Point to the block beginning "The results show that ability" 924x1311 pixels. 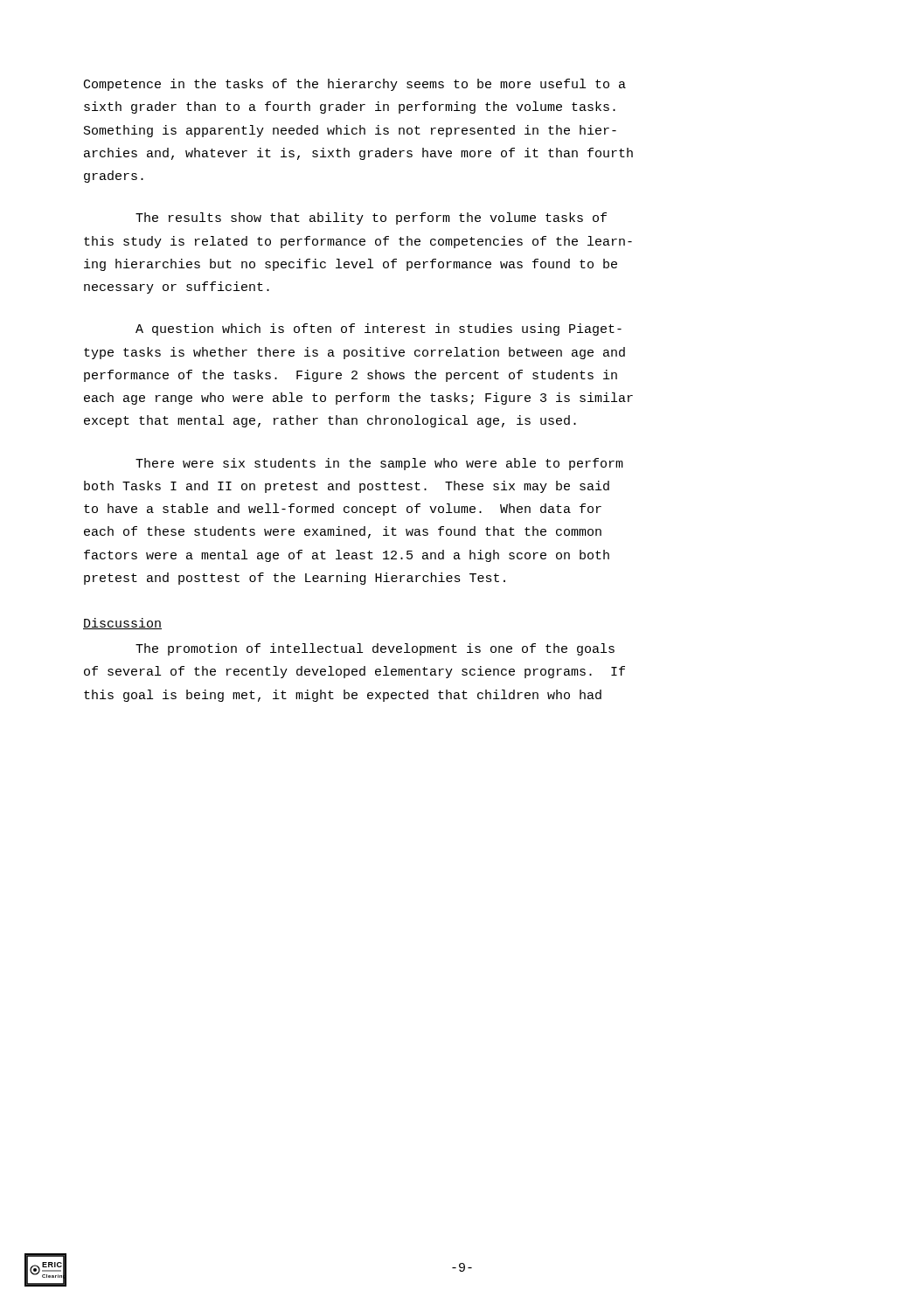[x=358, y=254]
